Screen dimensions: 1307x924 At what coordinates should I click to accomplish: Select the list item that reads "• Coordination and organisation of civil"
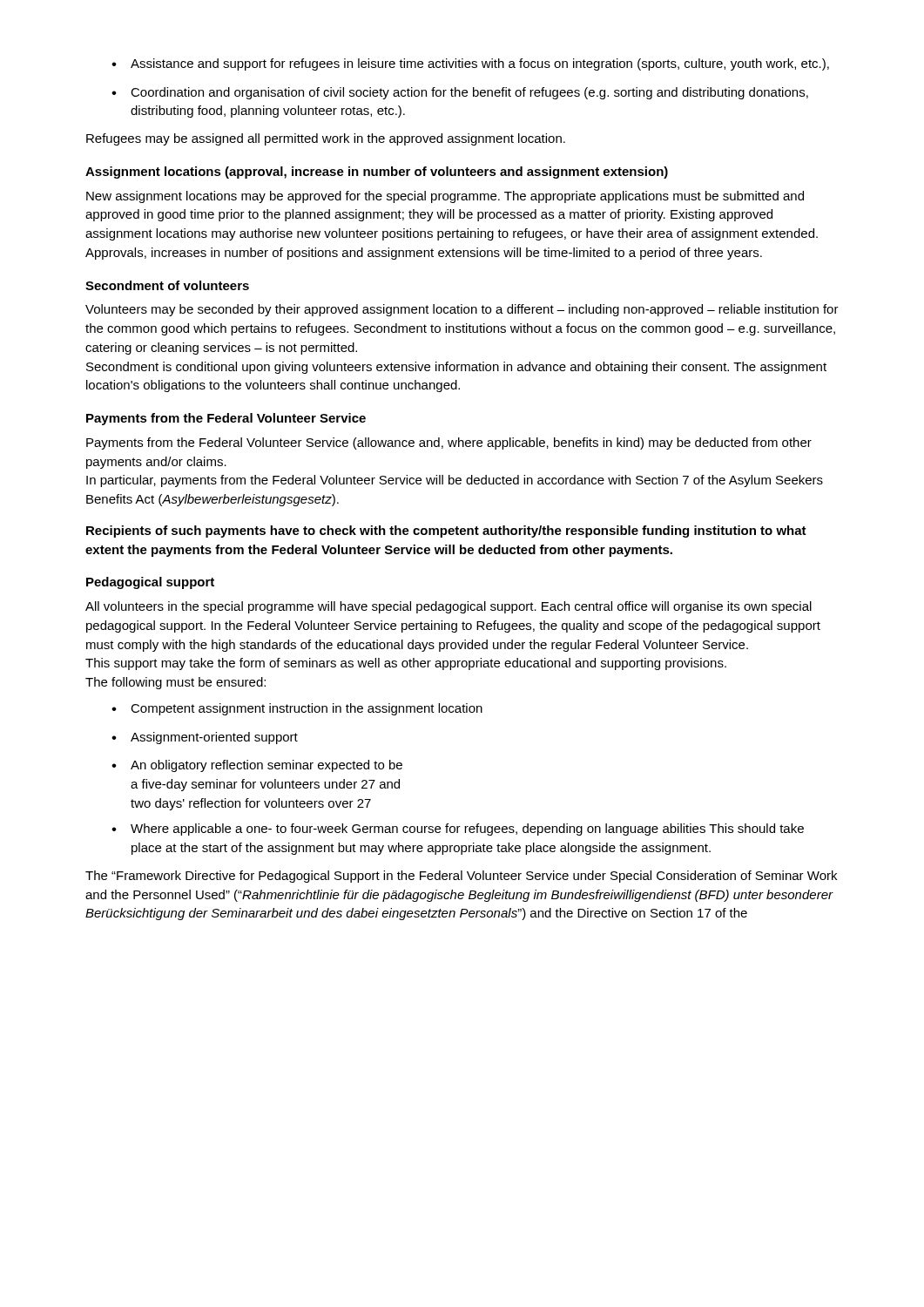pyautogui.click(x=475, y=101)
